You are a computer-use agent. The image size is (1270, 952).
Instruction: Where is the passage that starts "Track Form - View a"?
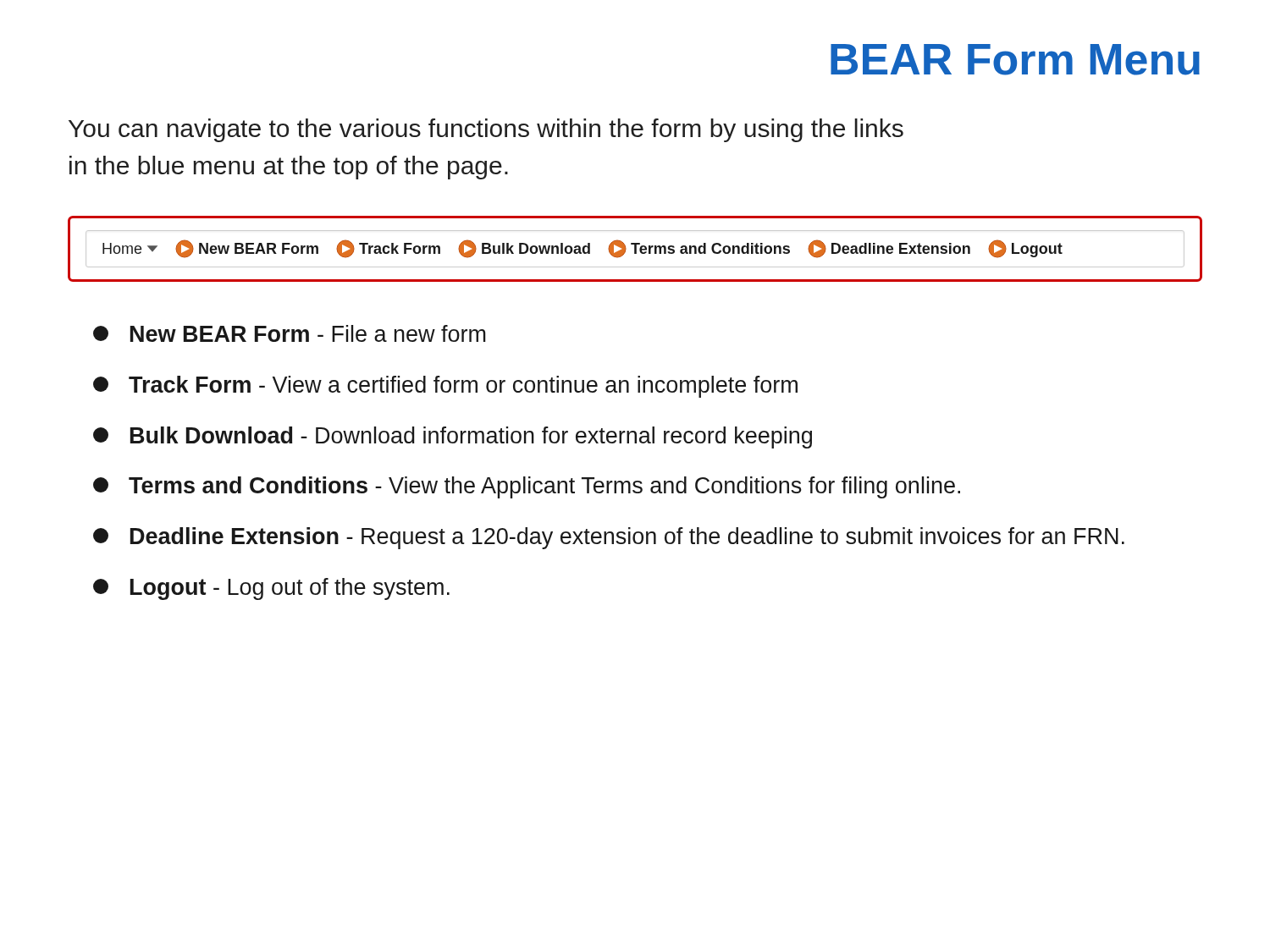click(x=446, y=386)
